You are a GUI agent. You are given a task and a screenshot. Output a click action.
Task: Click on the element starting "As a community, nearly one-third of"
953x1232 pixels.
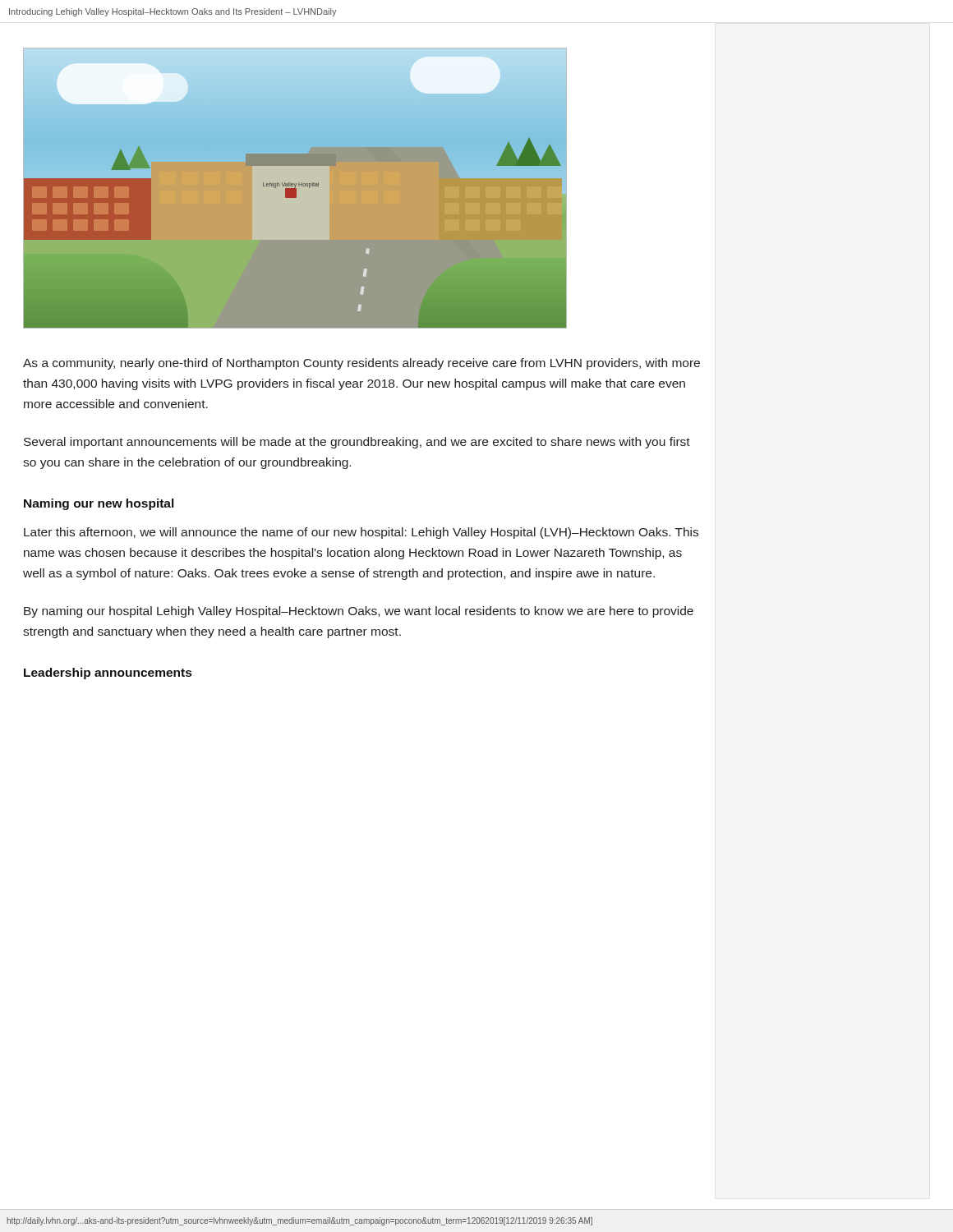tap(362, 383)
